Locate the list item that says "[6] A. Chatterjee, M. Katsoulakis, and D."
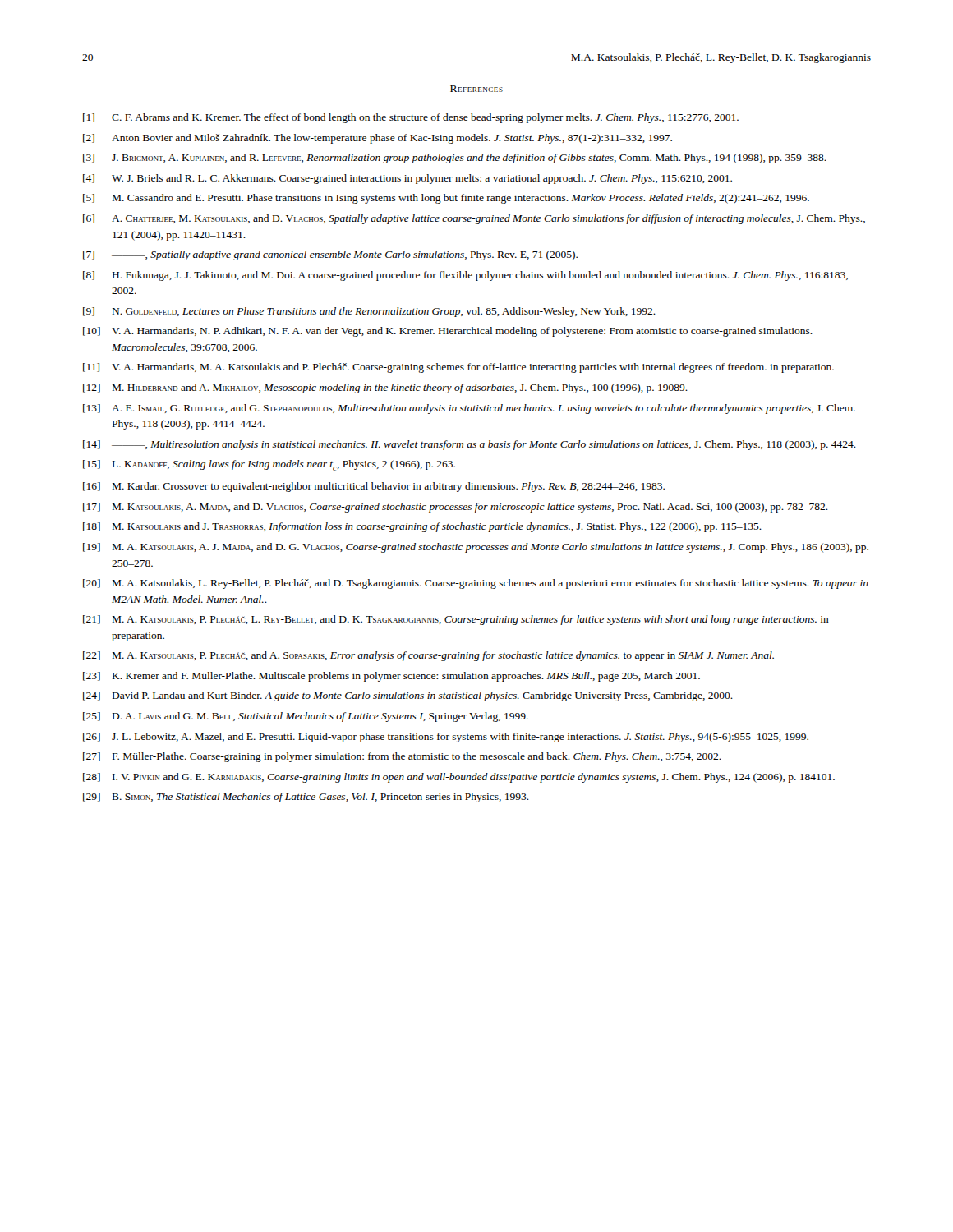 pos(476,226)
